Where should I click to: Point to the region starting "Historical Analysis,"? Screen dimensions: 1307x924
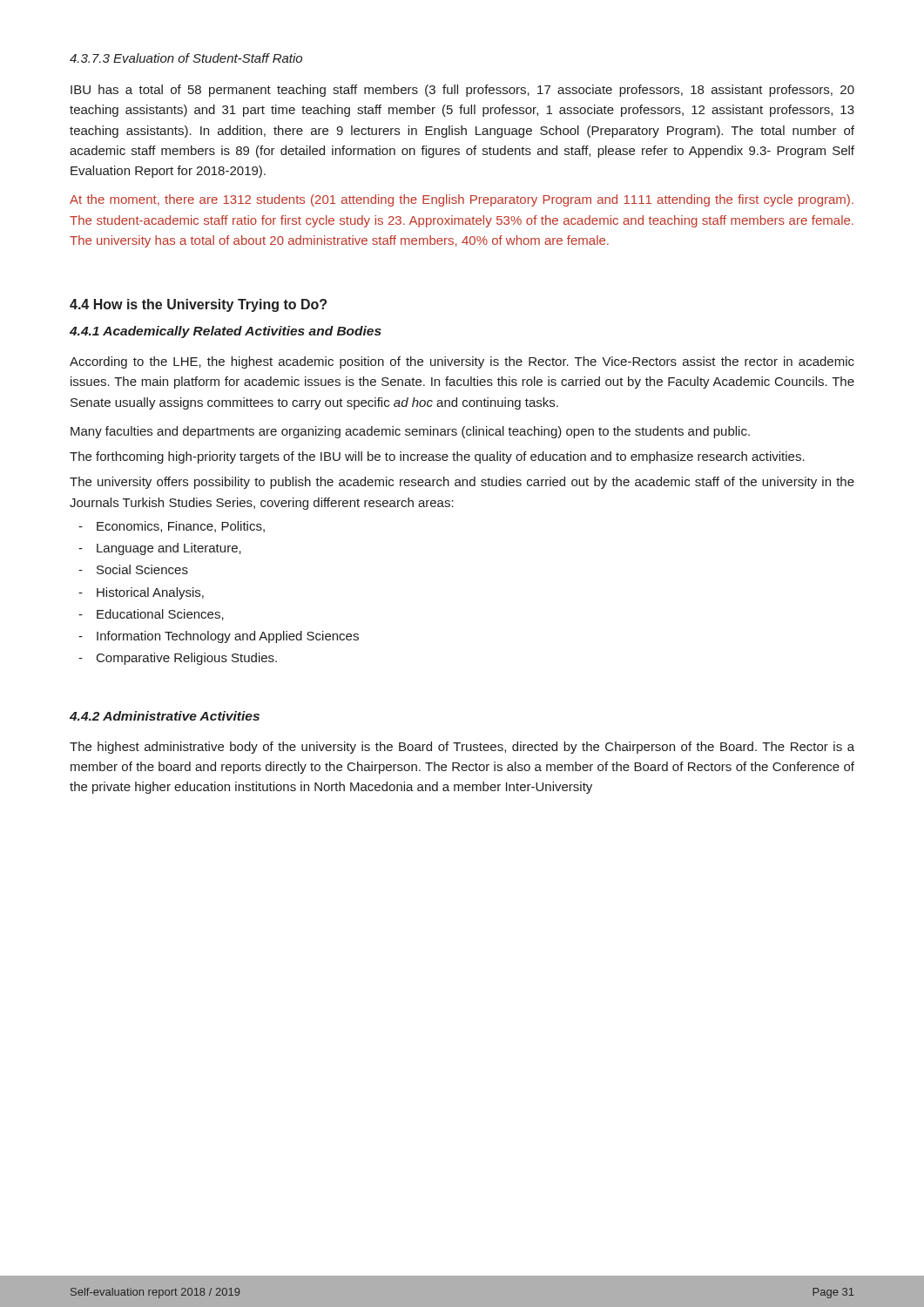tap(150, 592)
